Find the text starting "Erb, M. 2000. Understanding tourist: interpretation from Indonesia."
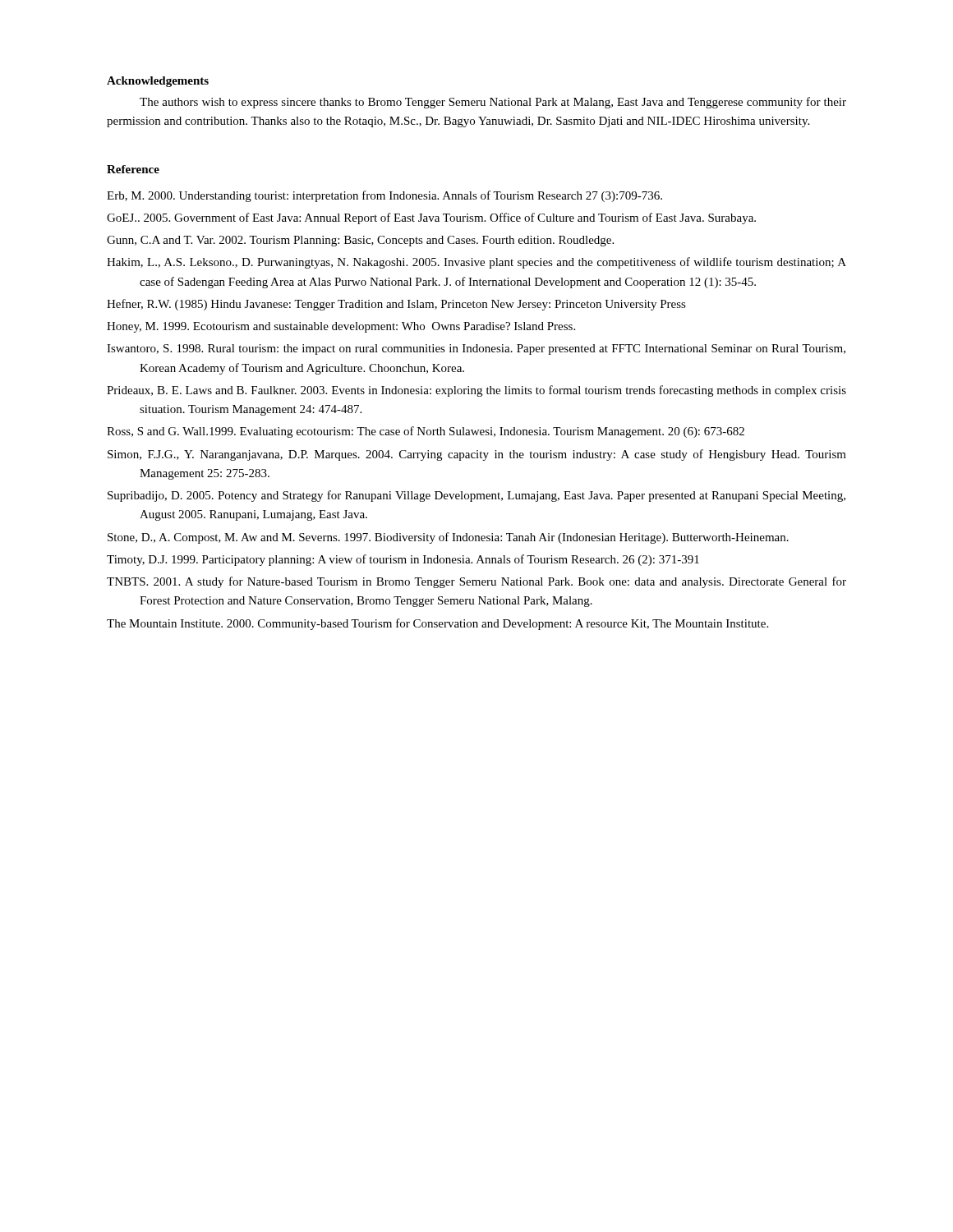Image resolution: width=953 pixels, height=1232 pixels. 385,195
